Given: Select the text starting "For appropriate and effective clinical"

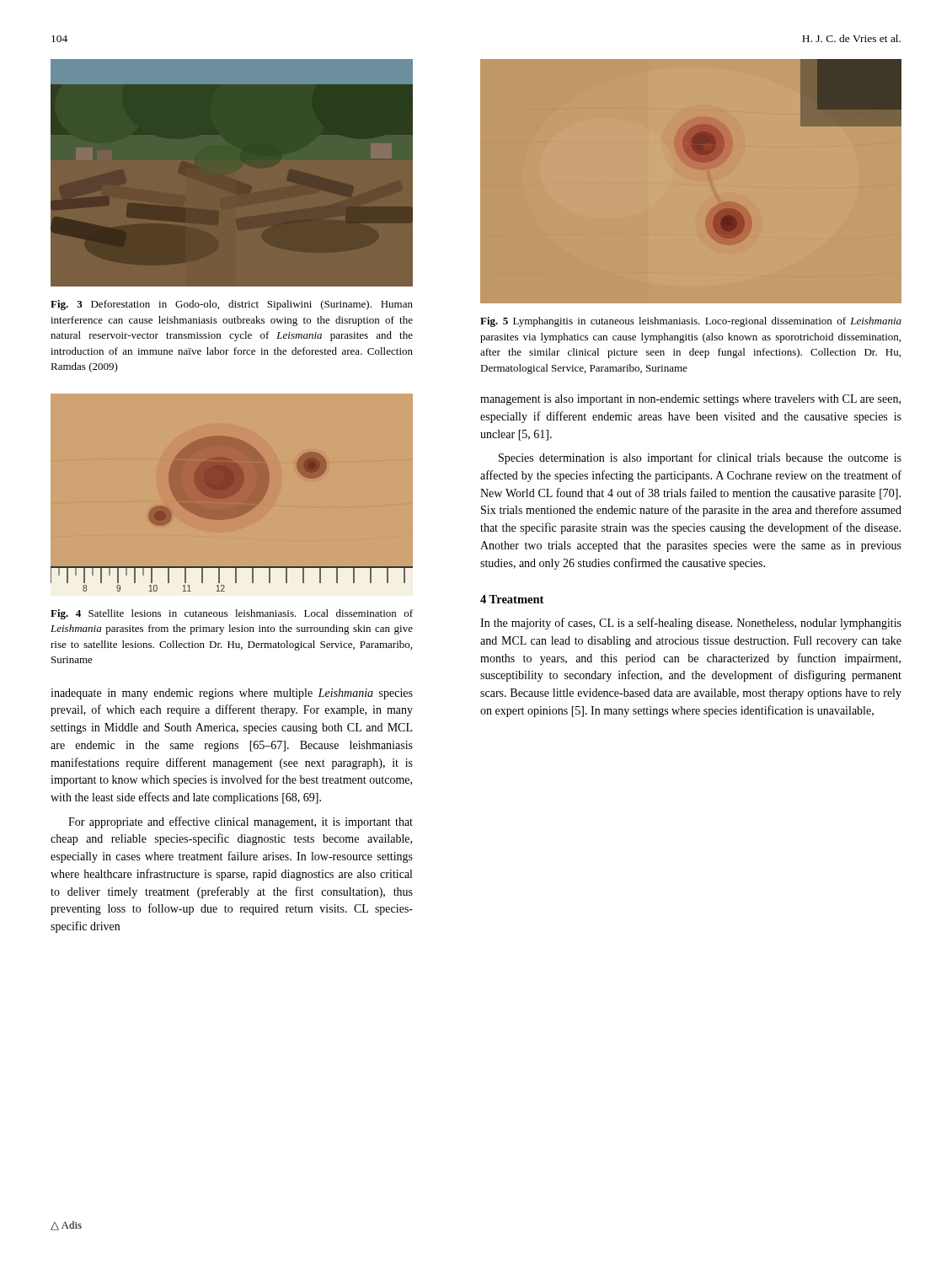Looking at the screenshot, I should pos(232,874).
